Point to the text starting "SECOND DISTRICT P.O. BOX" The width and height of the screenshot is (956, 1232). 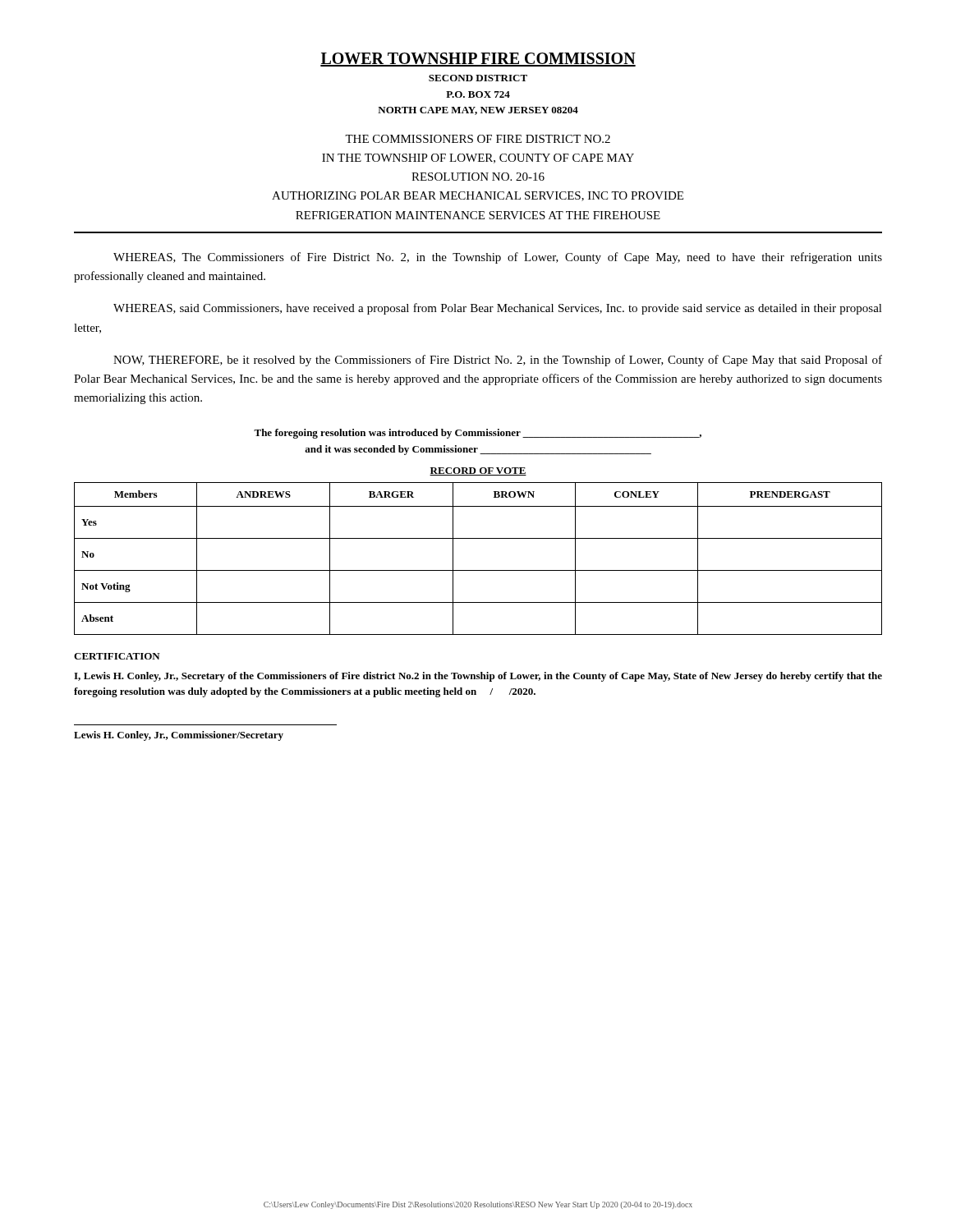click(478, 94)
